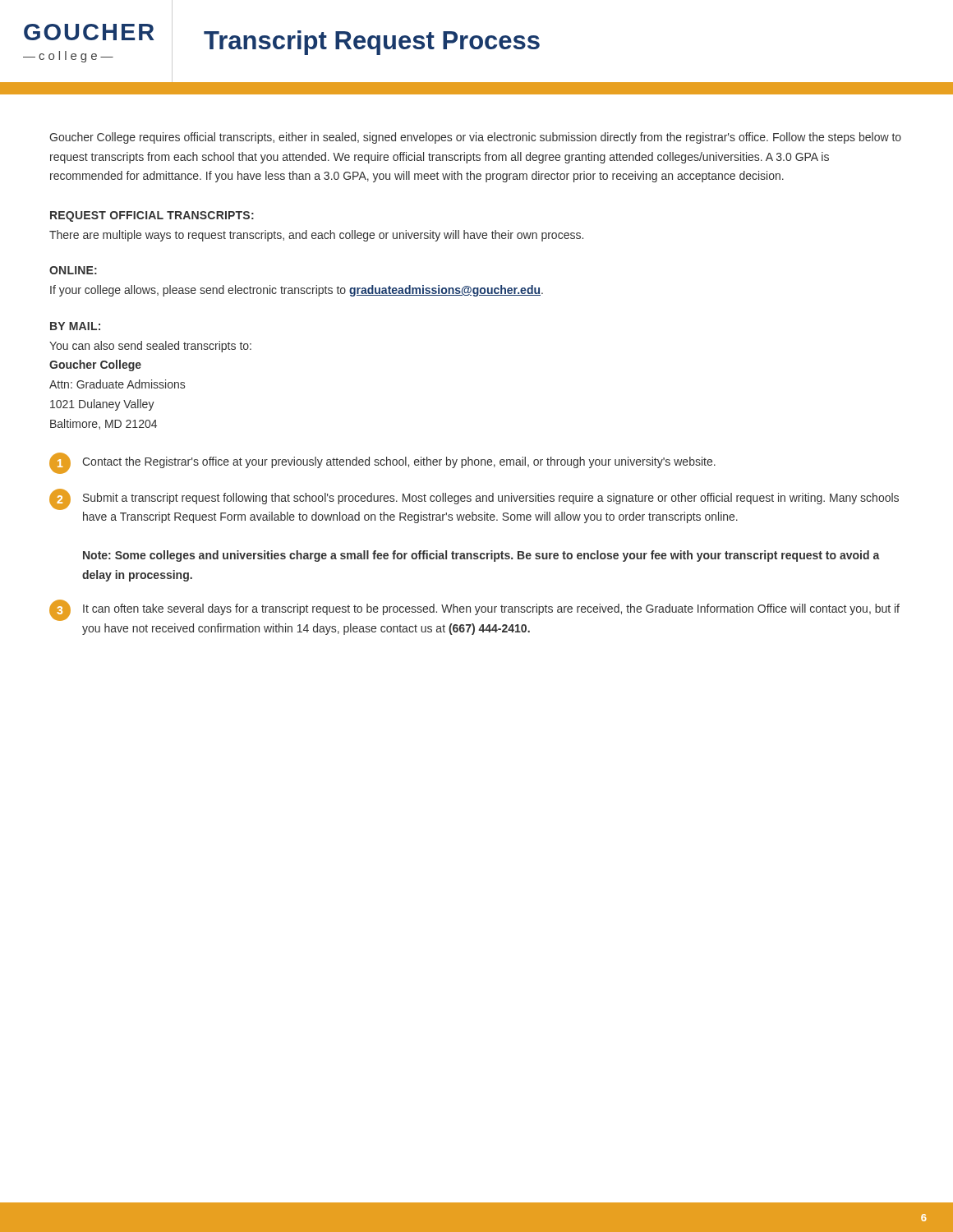Viewport: 953px width, 1232px height.
Task: Click on the text block that says "Goucher College requires official transcripts, either in"
Action: (x=475, y=156)
